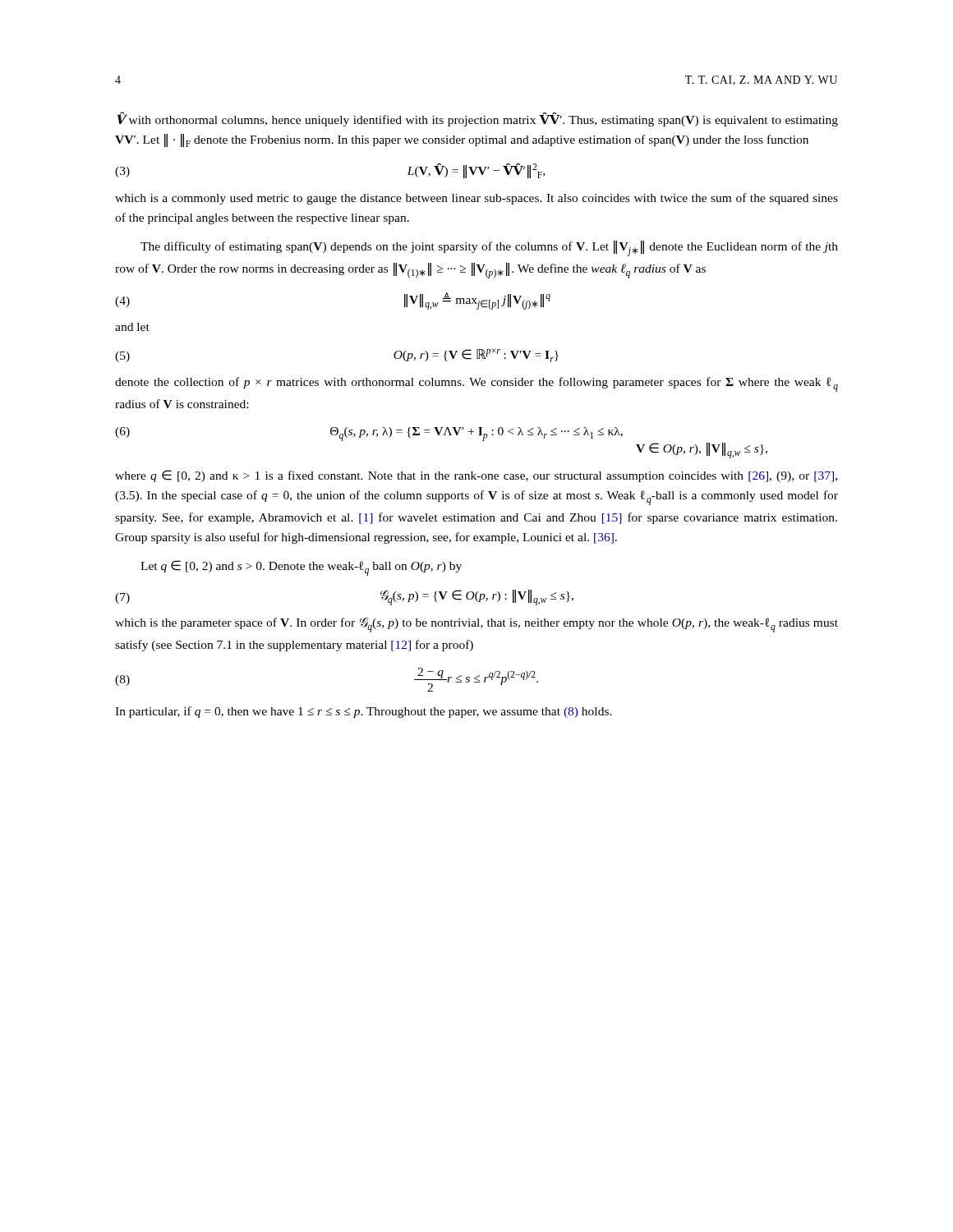Locate the formula that opens with "(5) O(p, r) = {V ∈"
The image size is (953, 1232).
(476, 356)
